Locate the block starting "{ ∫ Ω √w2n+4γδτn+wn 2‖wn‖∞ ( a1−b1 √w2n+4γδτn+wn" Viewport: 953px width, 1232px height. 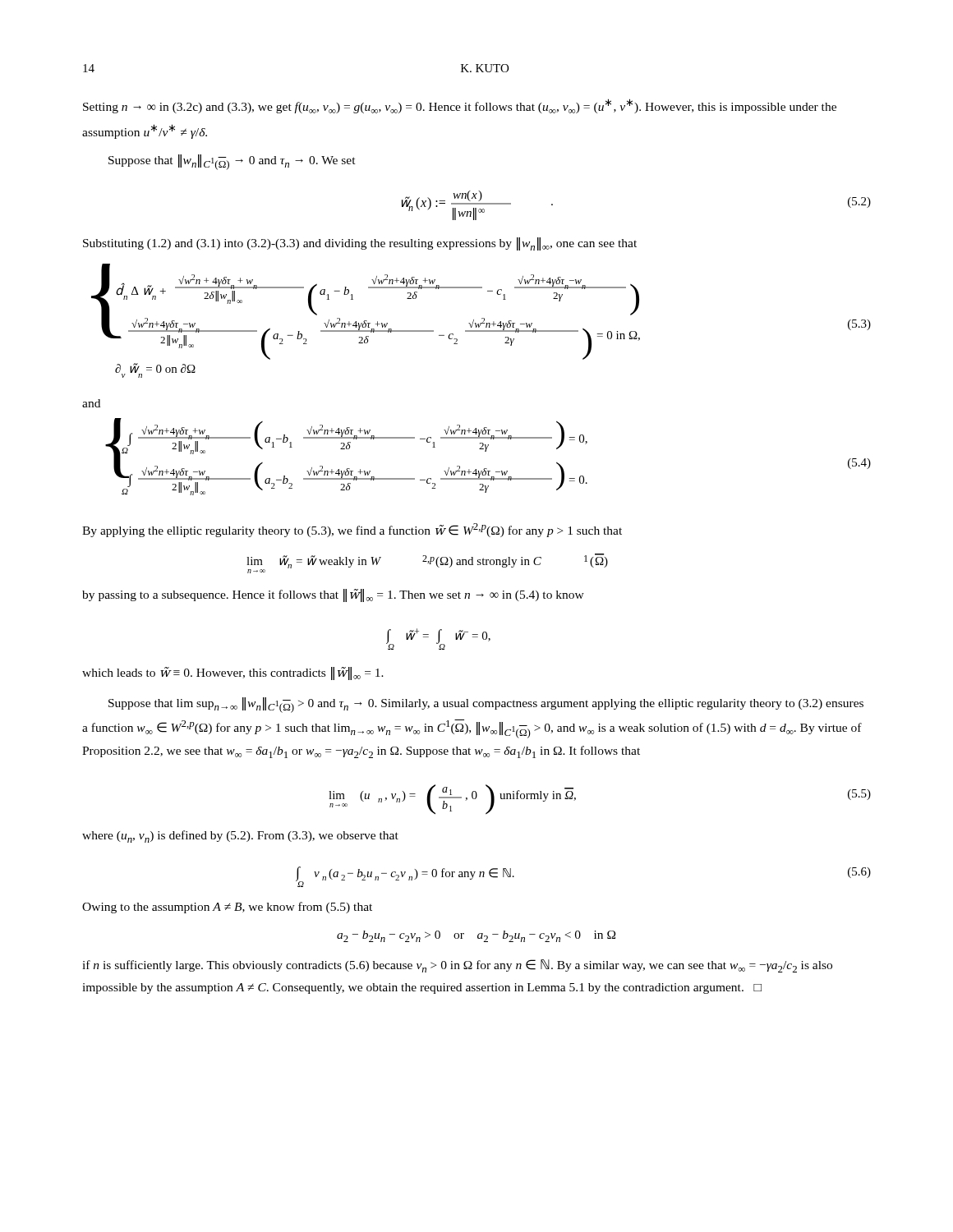485,463
